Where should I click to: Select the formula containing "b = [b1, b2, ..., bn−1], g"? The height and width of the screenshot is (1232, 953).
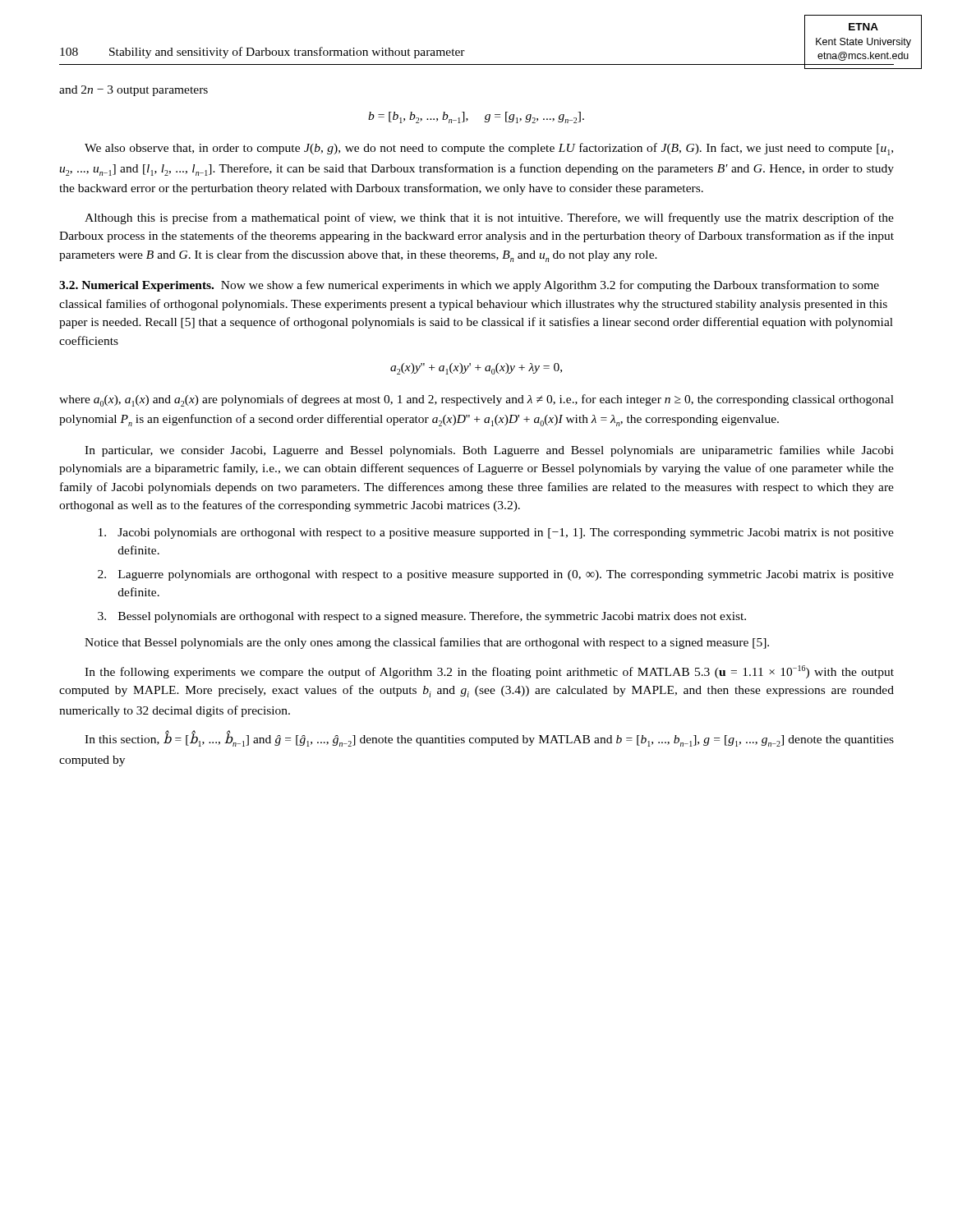pos(476,117)
